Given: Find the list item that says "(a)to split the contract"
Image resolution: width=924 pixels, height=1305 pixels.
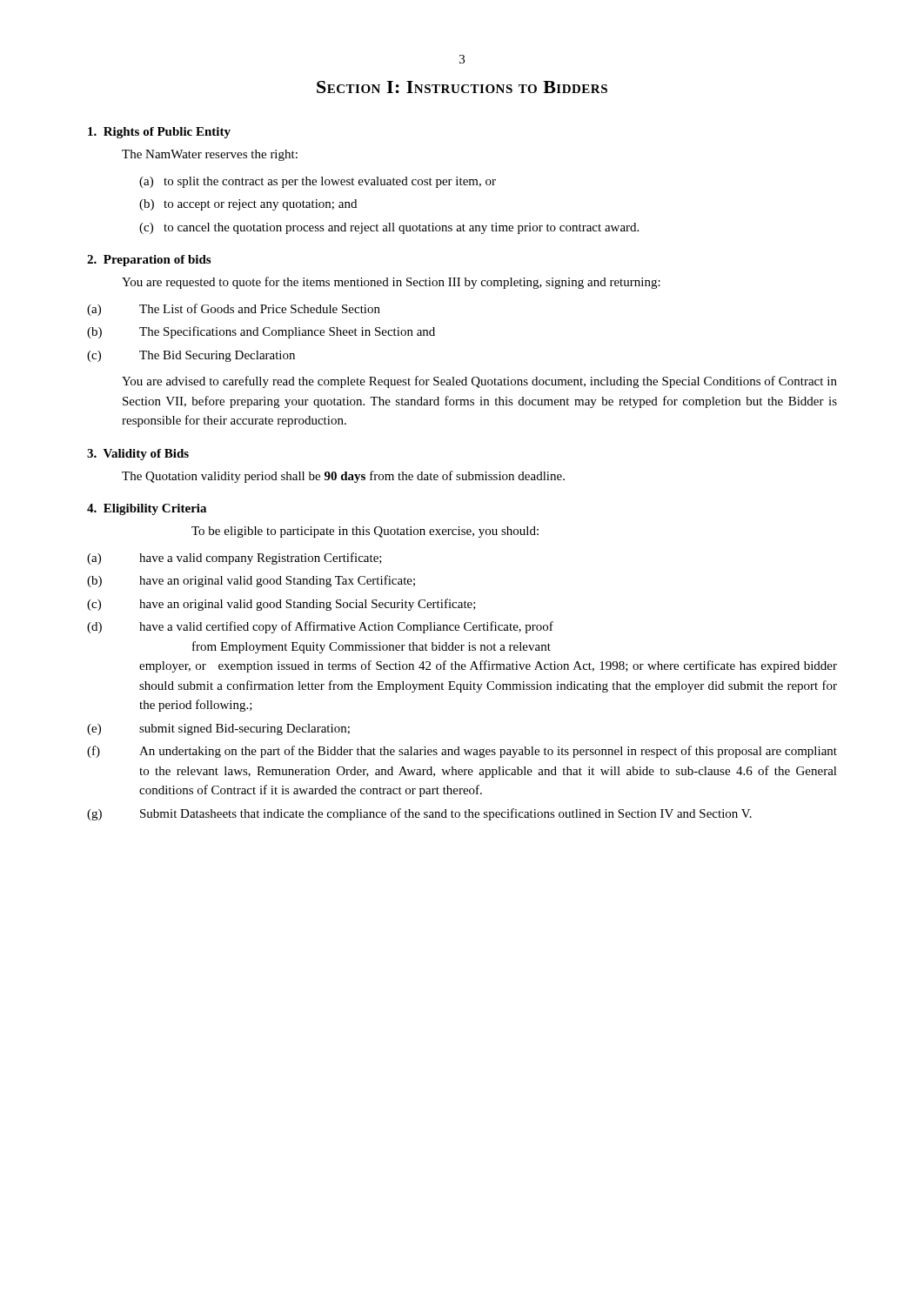Looking at the screenshot, I should (x=485, y=181).
